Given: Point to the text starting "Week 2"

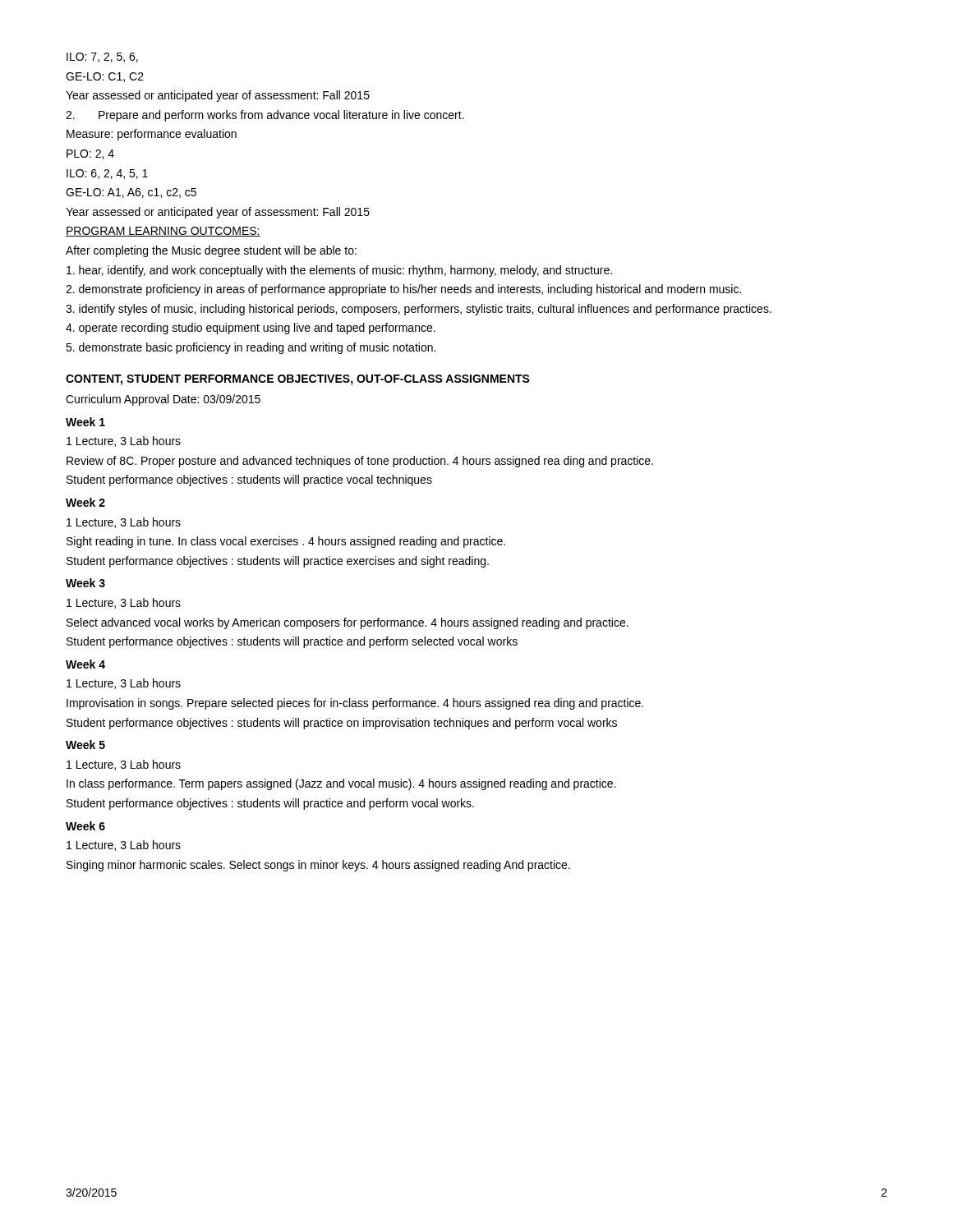Looking at the screenshot, I should pyautogui.click(x=85, y=502).
